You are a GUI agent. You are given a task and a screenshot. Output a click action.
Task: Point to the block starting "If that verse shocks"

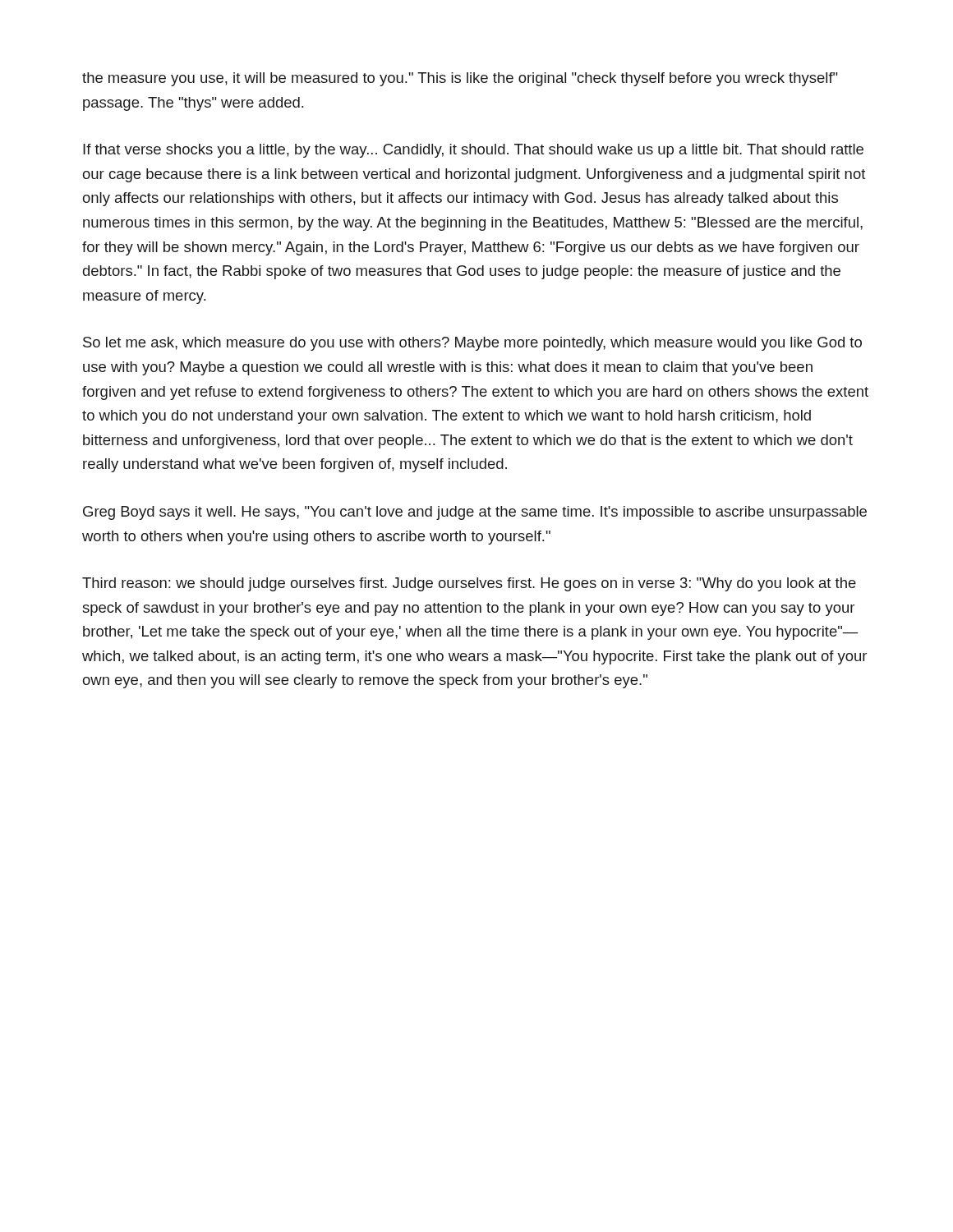click(474, 222)
